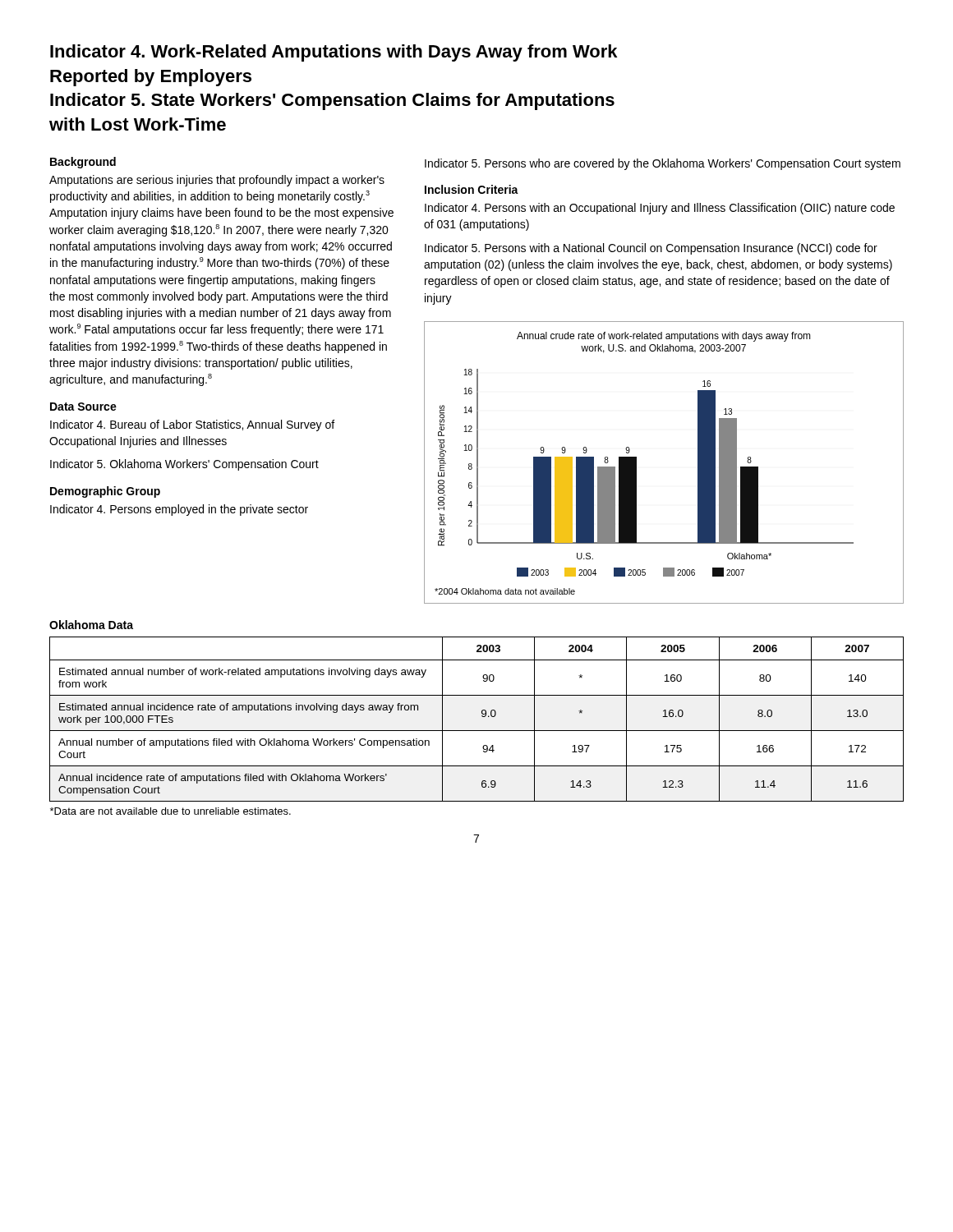Viewport: 953px width, 1232px height.
Task: Find the block on this page that starts "Indicator 5. Persons who"
Action: coord(664,163)
